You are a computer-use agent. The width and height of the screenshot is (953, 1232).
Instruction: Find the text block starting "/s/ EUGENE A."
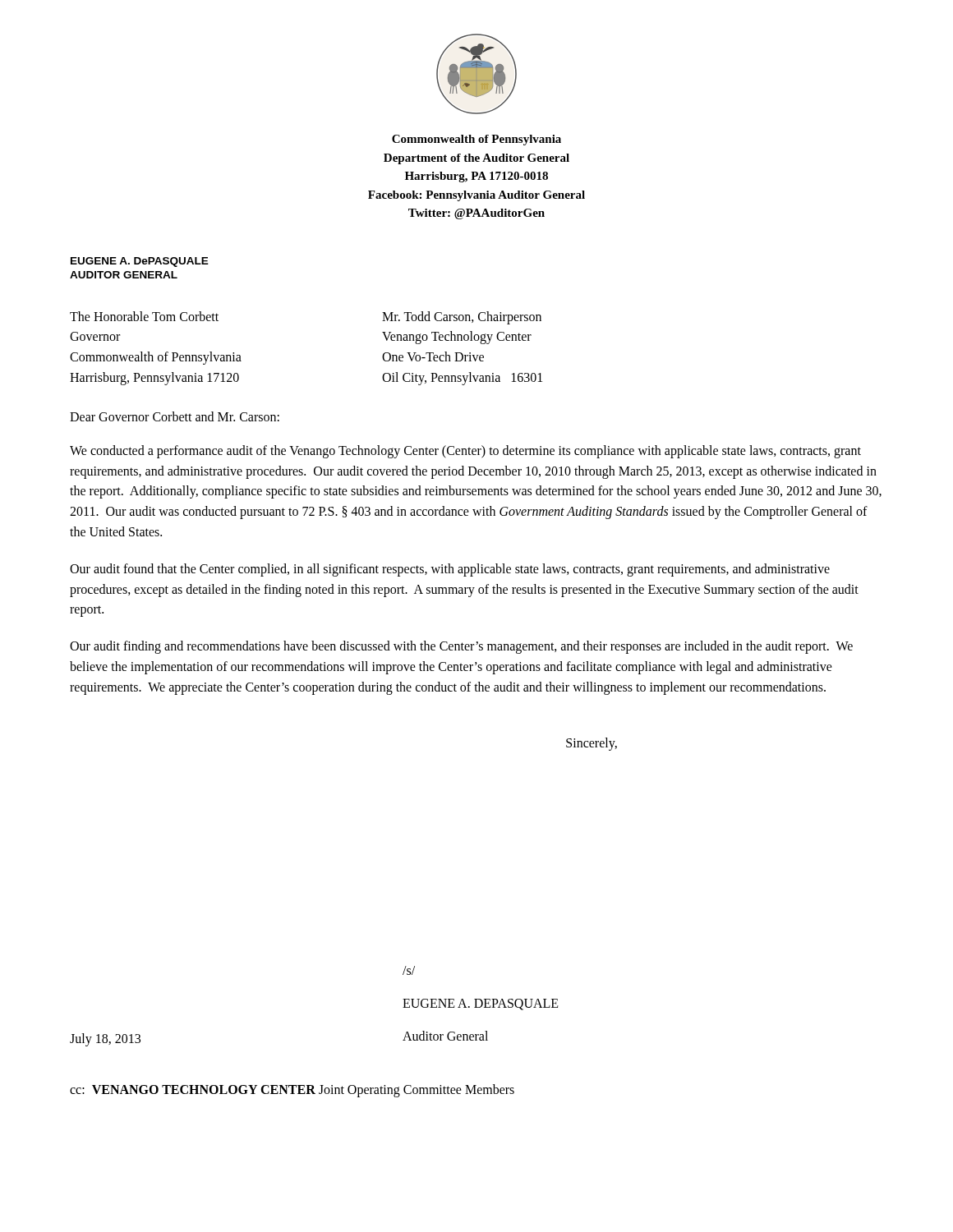click(x=481, y=1004)
